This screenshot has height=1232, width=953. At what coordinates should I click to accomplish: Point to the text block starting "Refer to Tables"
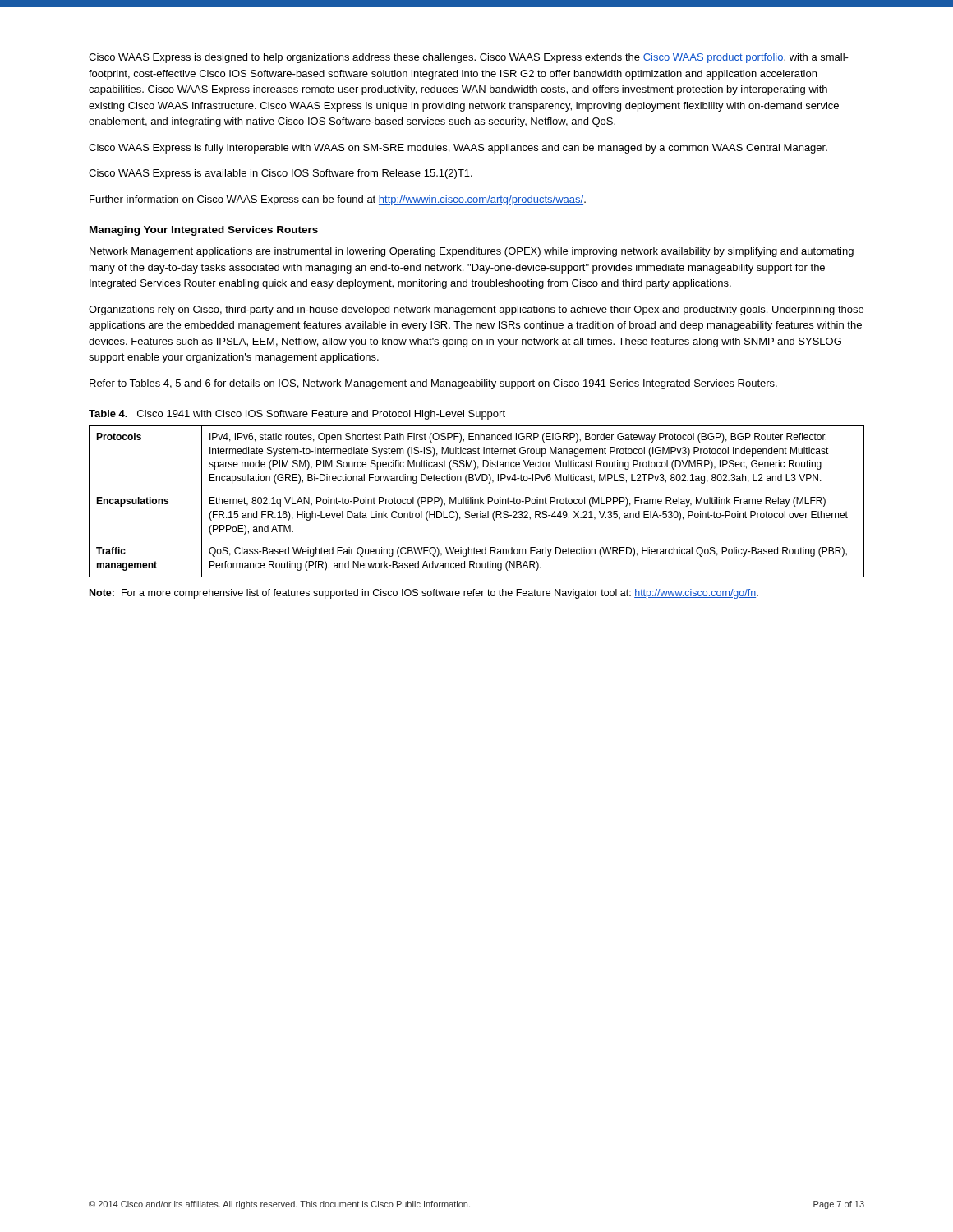(x=476, y=383)
